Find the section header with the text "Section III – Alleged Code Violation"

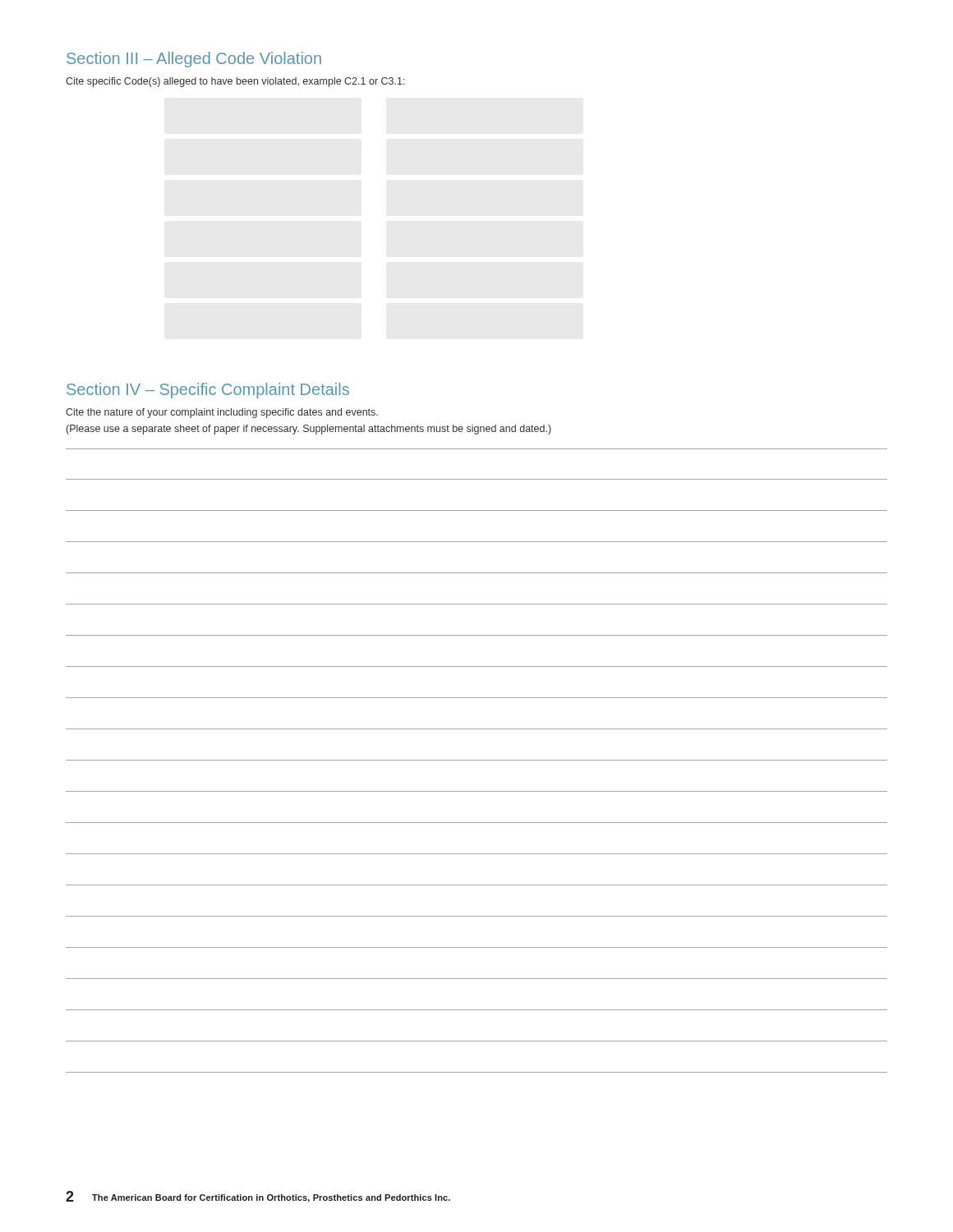(194, 58)
